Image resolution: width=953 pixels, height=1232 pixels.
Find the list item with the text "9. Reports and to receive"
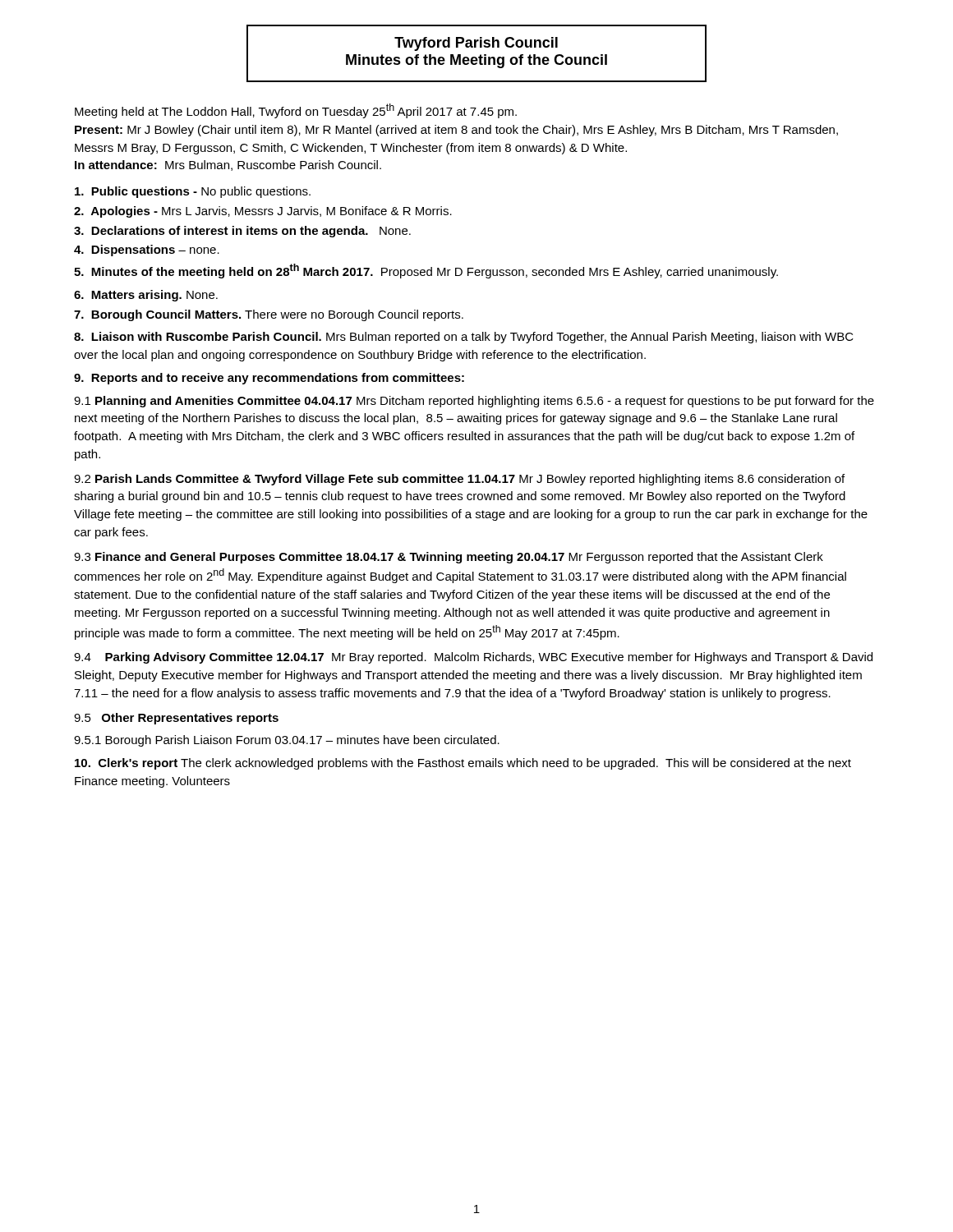(269, 377)
